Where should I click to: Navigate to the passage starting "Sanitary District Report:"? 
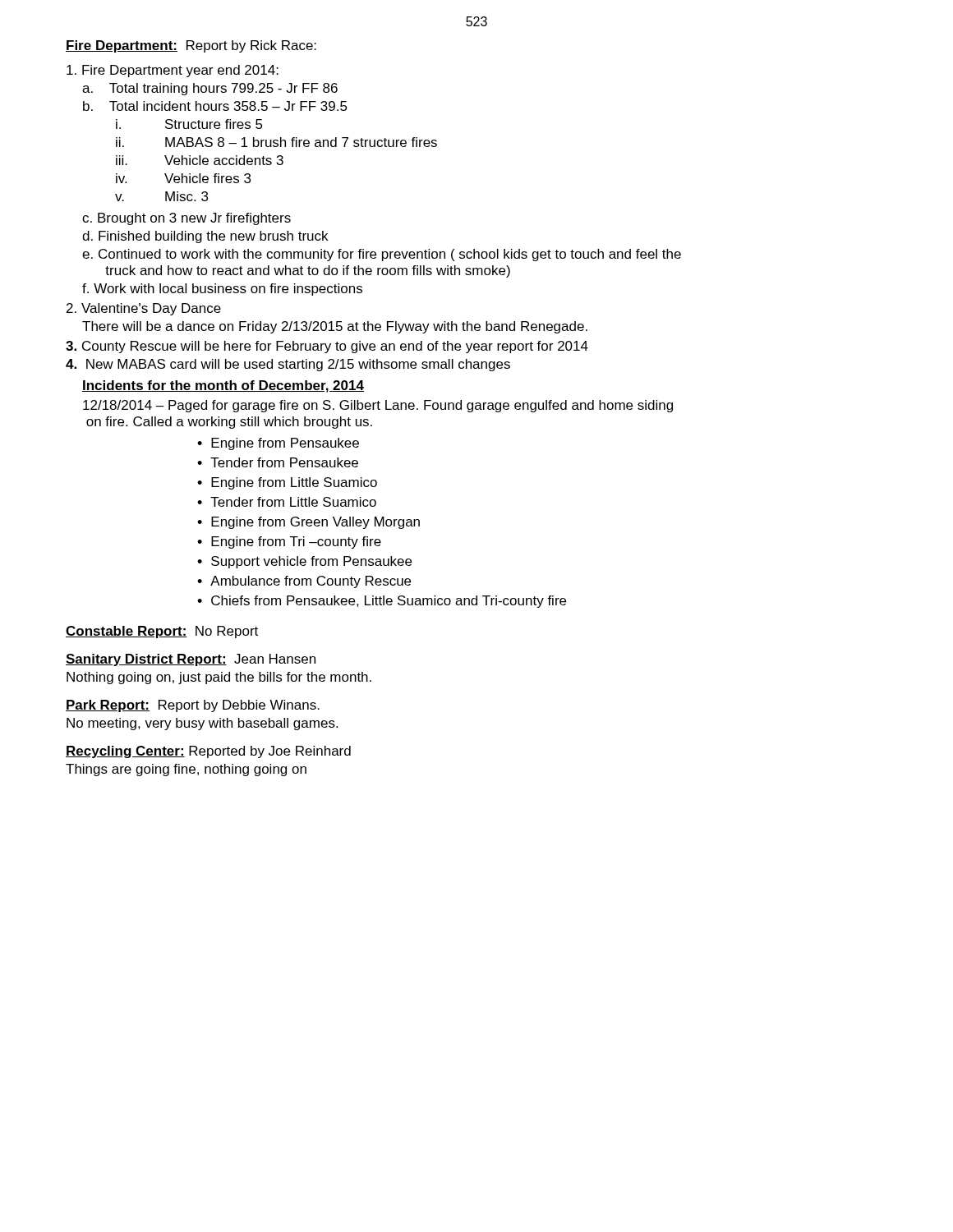(x=191, y=659)
